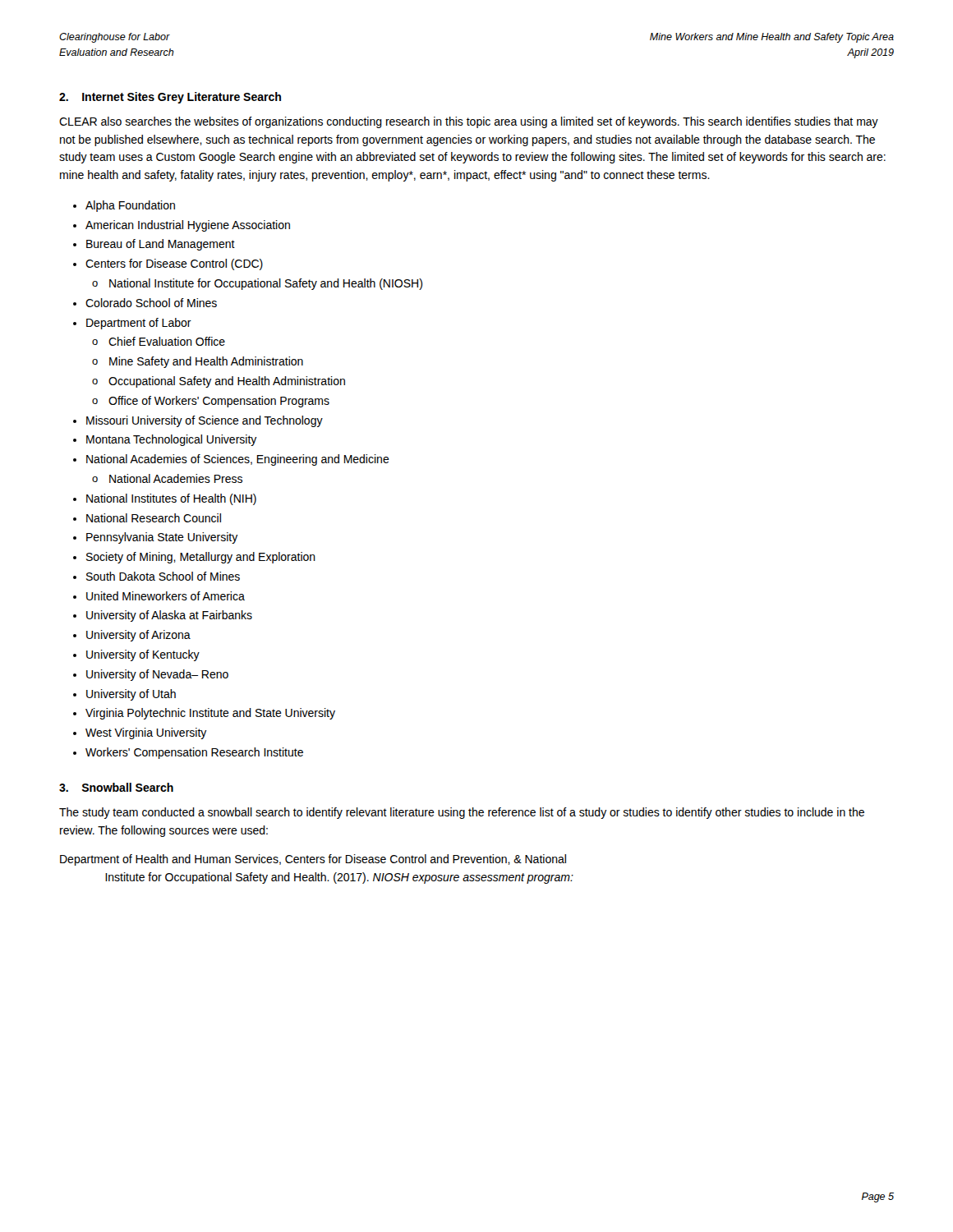Click where it says "3. Snowball Search"

116,788
